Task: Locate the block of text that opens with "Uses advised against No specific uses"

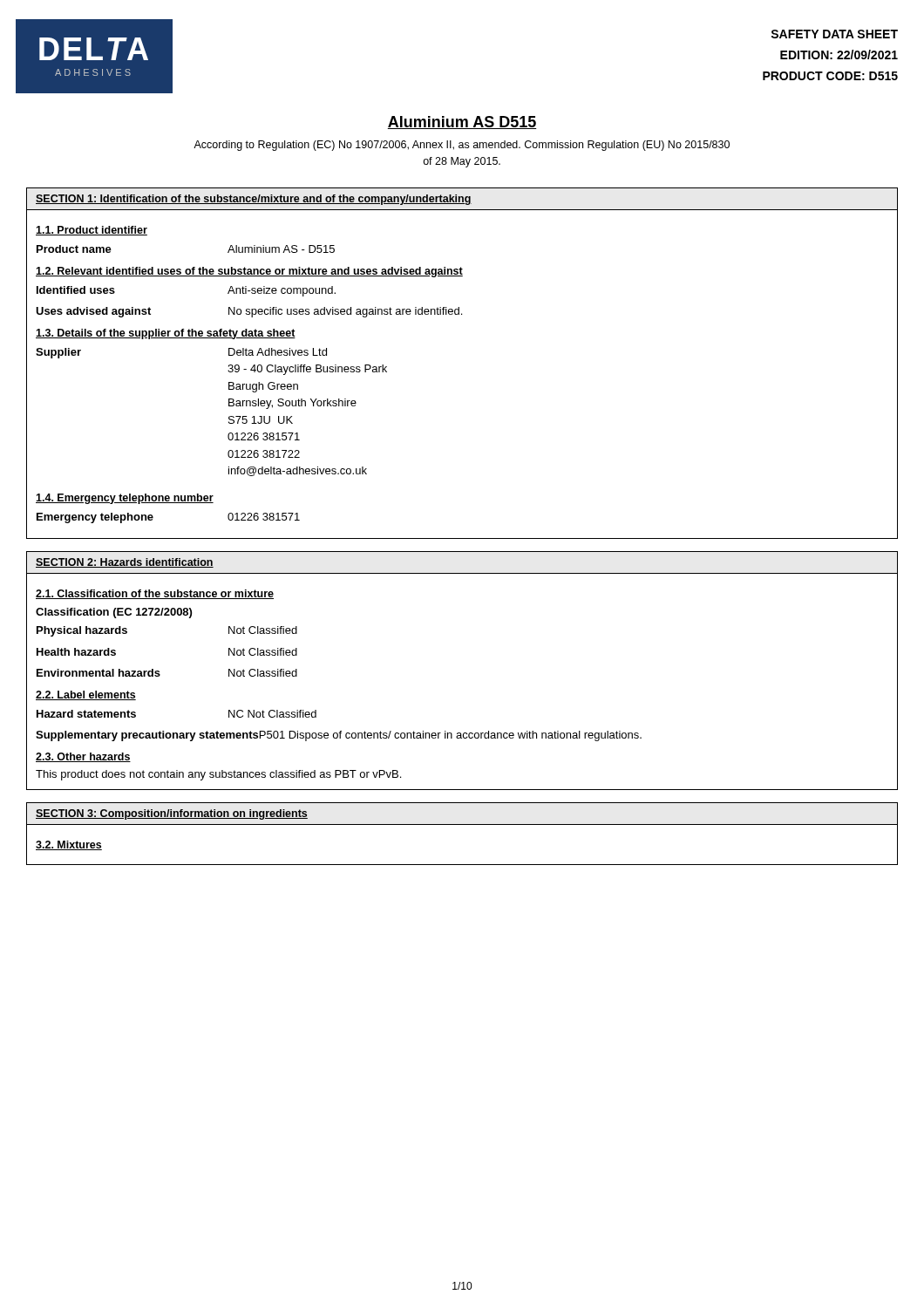Action: tap(462, 311)
